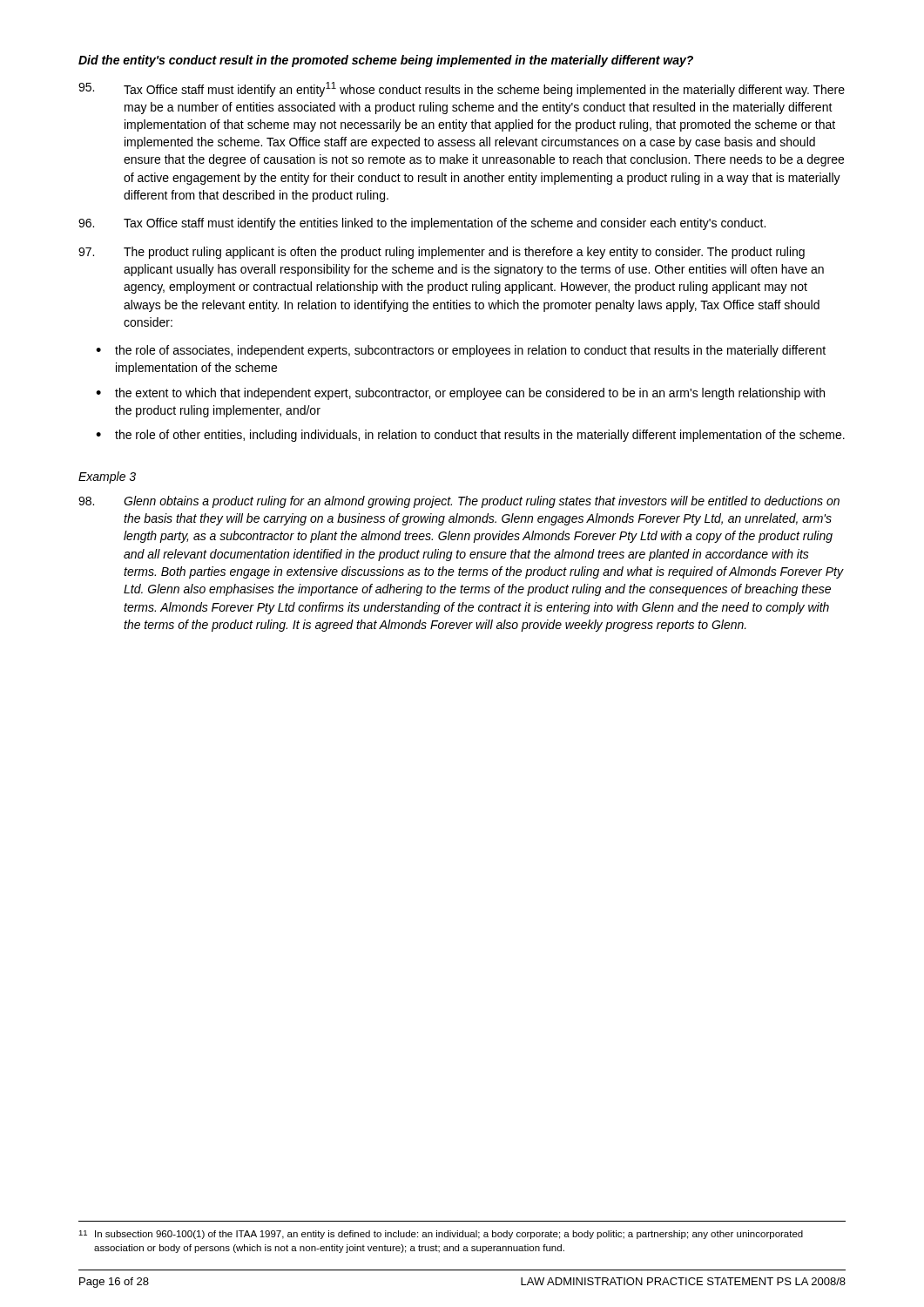Locate the element starting "The product ruling applicant is often the"
Viewport: 924px width, 1307px height.
coord(462,287)
